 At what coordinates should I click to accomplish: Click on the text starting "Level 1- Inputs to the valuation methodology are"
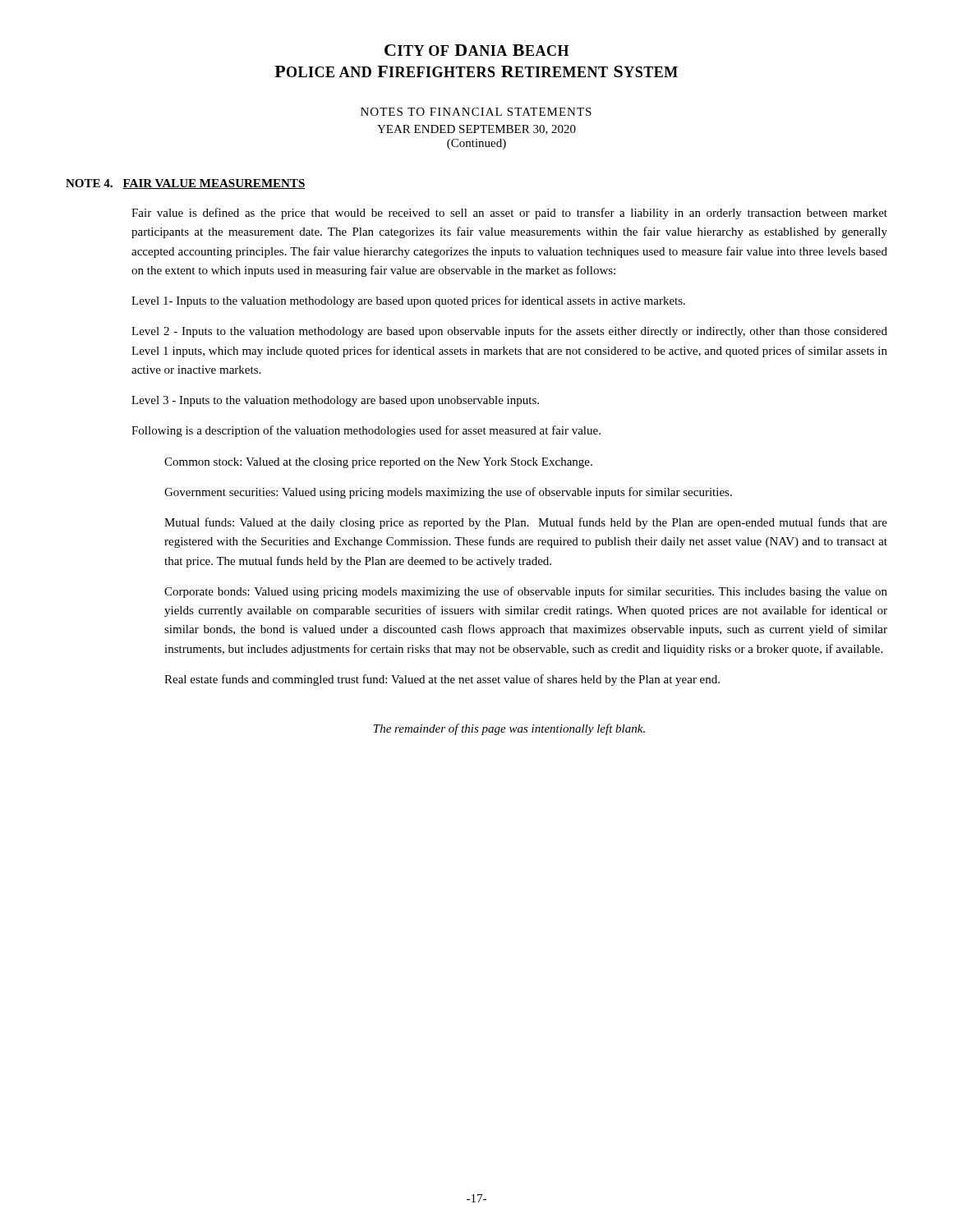pos(409,301)
